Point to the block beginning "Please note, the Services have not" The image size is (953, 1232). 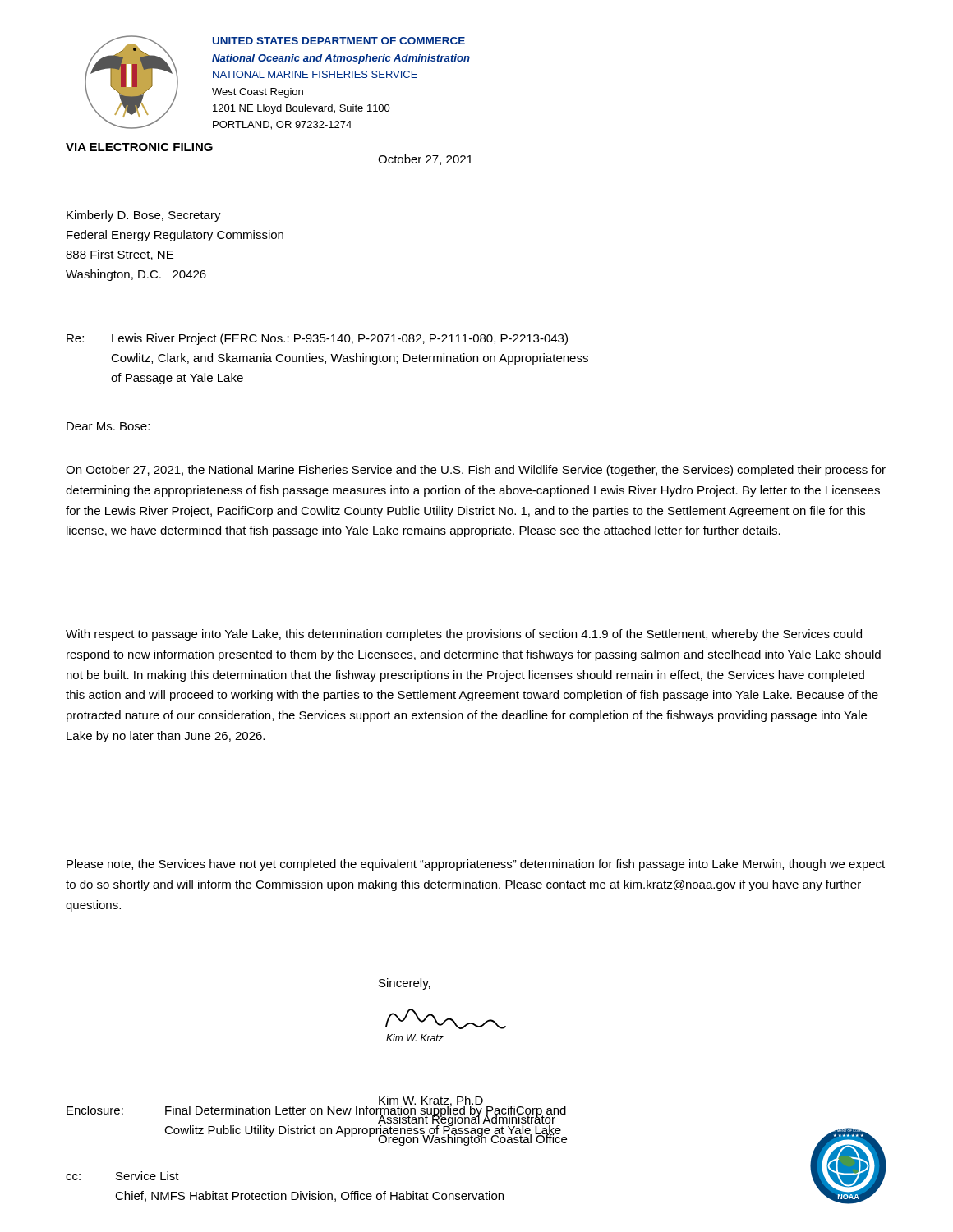click(475, 884)
